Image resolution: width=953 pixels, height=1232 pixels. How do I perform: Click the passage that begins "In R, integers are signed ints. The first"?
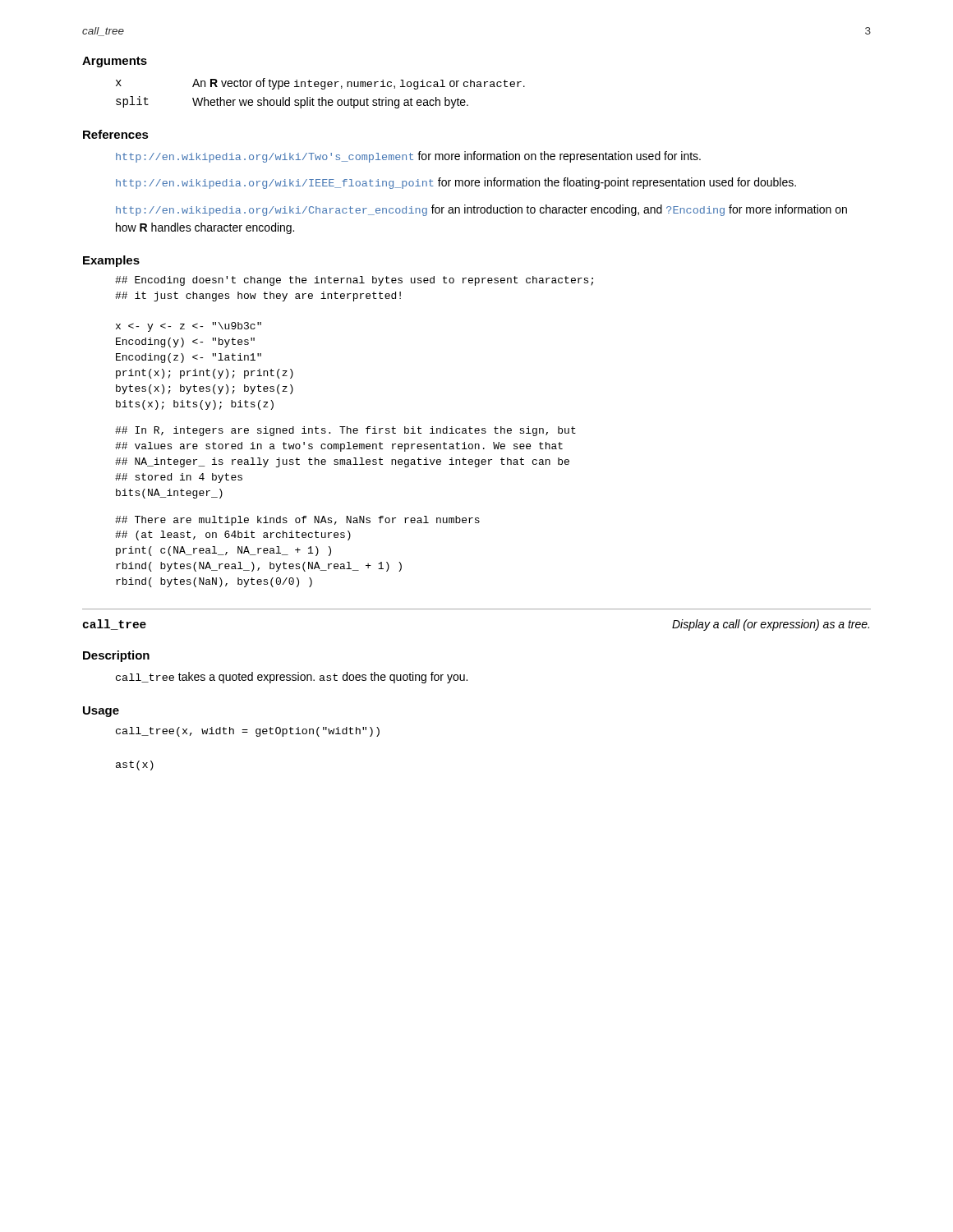(346, 462)
